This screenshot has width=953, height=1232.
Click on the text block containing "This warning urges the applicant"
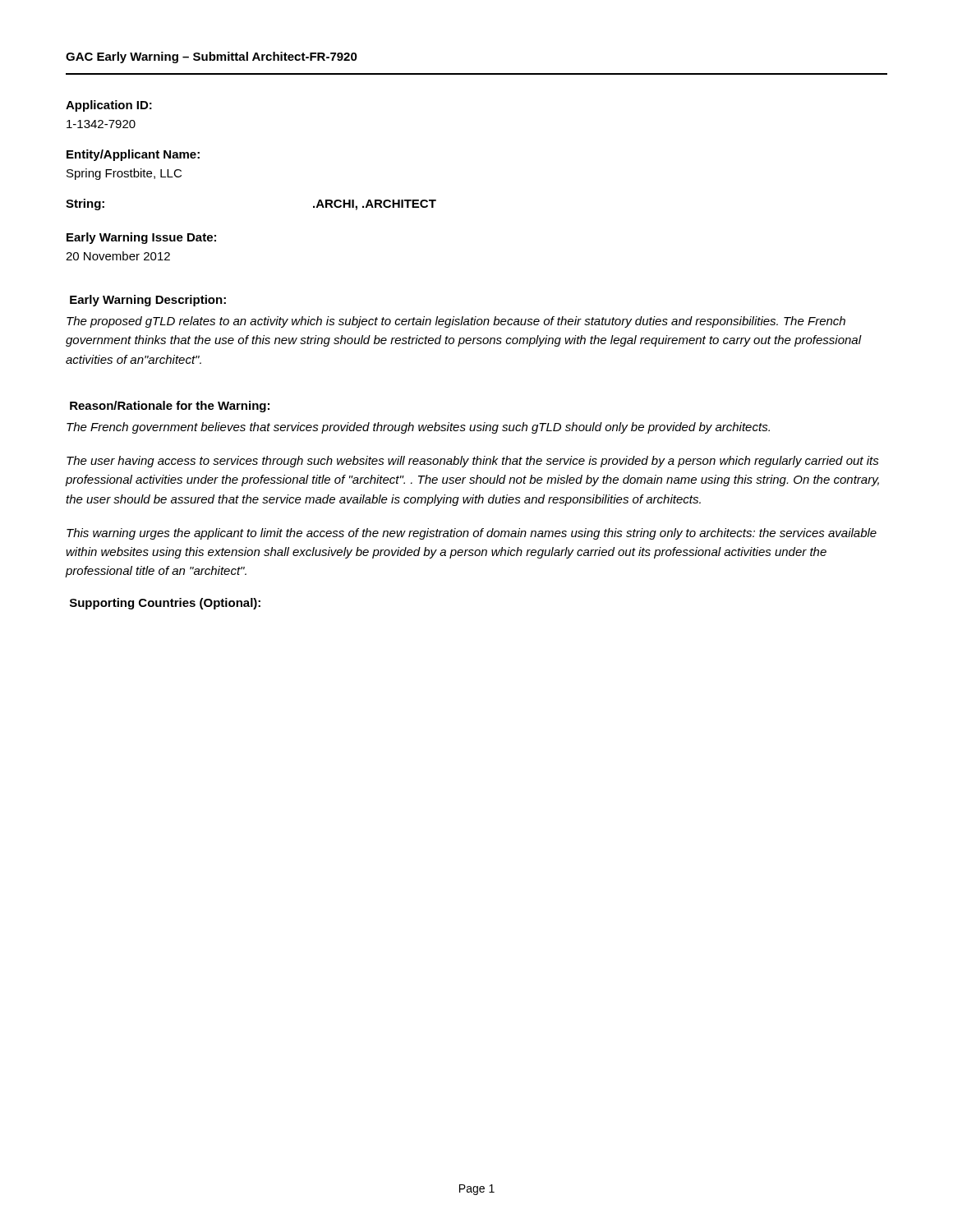[x=471, y=552]
